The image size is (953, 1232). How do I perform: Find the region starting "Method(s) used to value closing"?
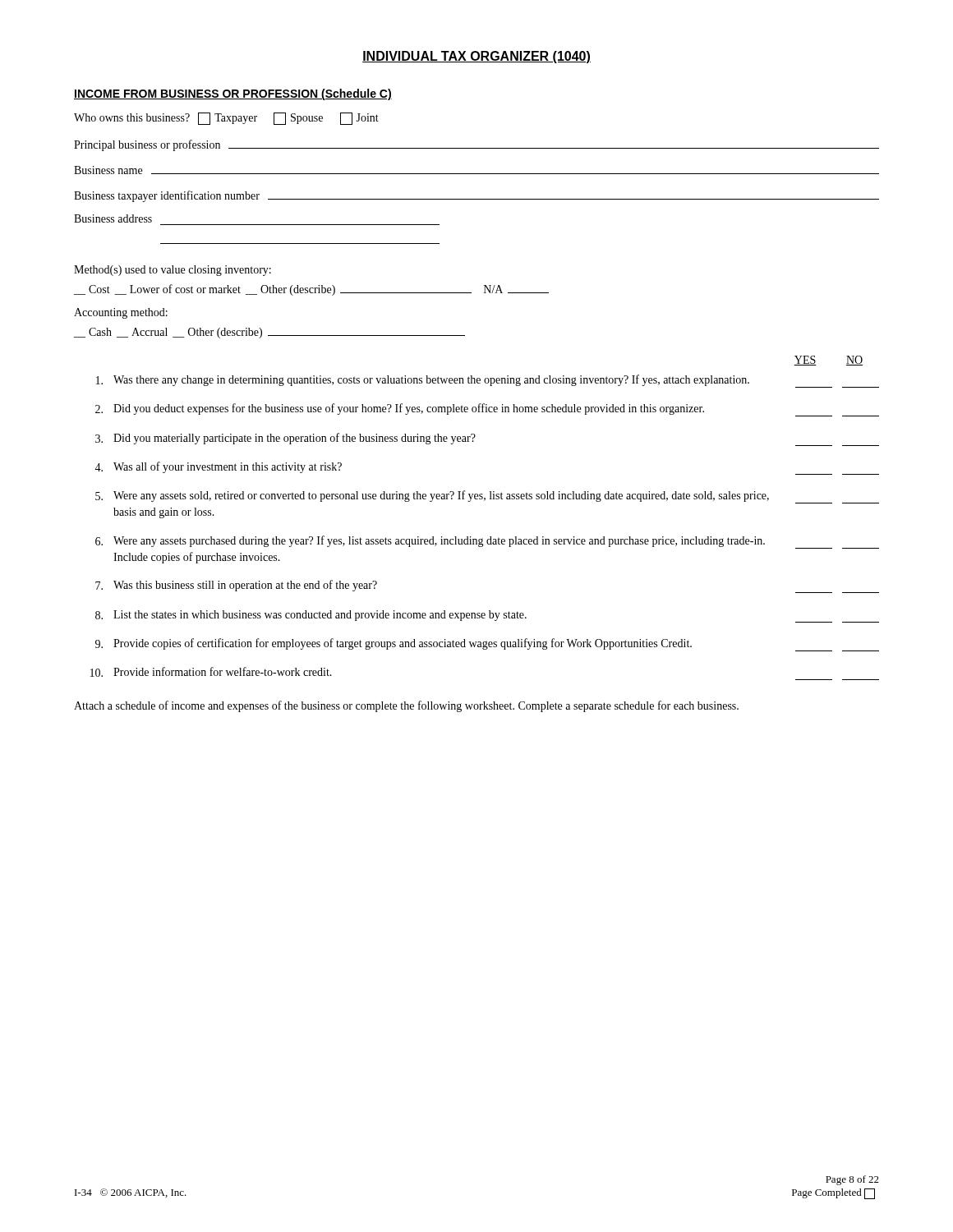click(x=173, y=270)
